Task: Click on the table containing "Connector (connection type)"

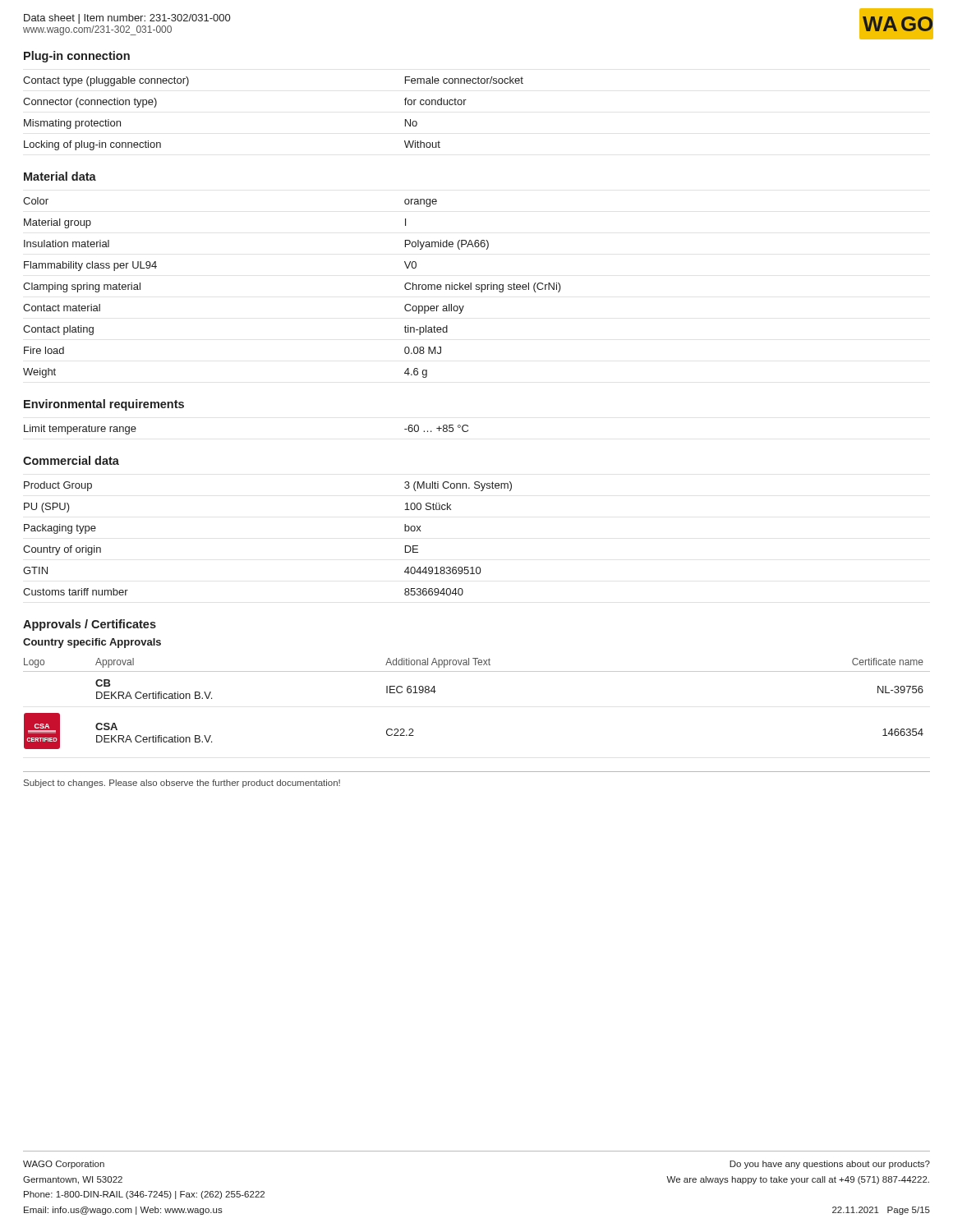Action: pyautogui.click(x=476, y=112)
